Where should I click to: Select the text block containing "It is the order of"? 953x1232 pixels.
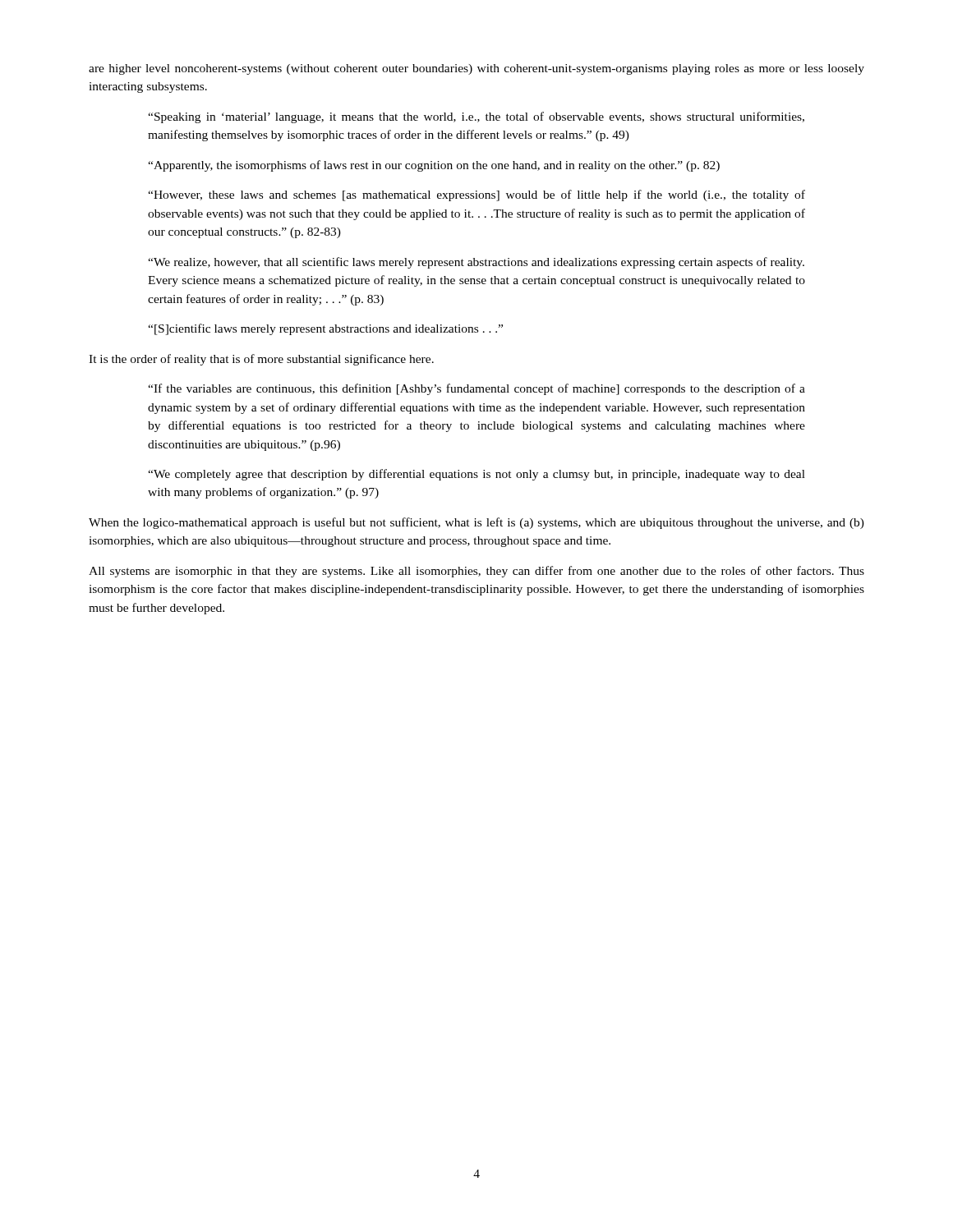[261, 358]
